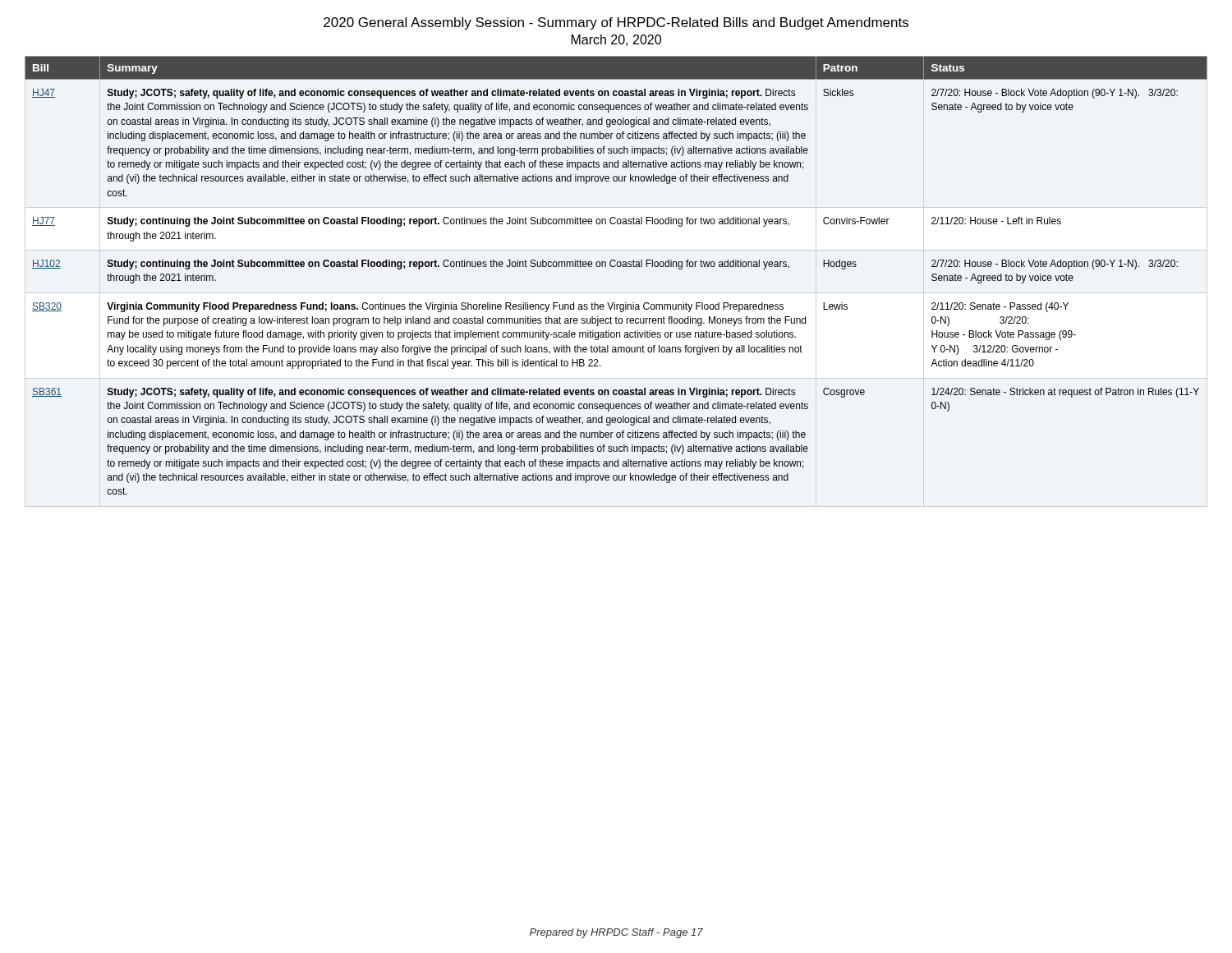1232x953 pixels.
Task: Find the title on this page that starts "2020 General Assembly Session -"
Action: (x=616, y=31)
